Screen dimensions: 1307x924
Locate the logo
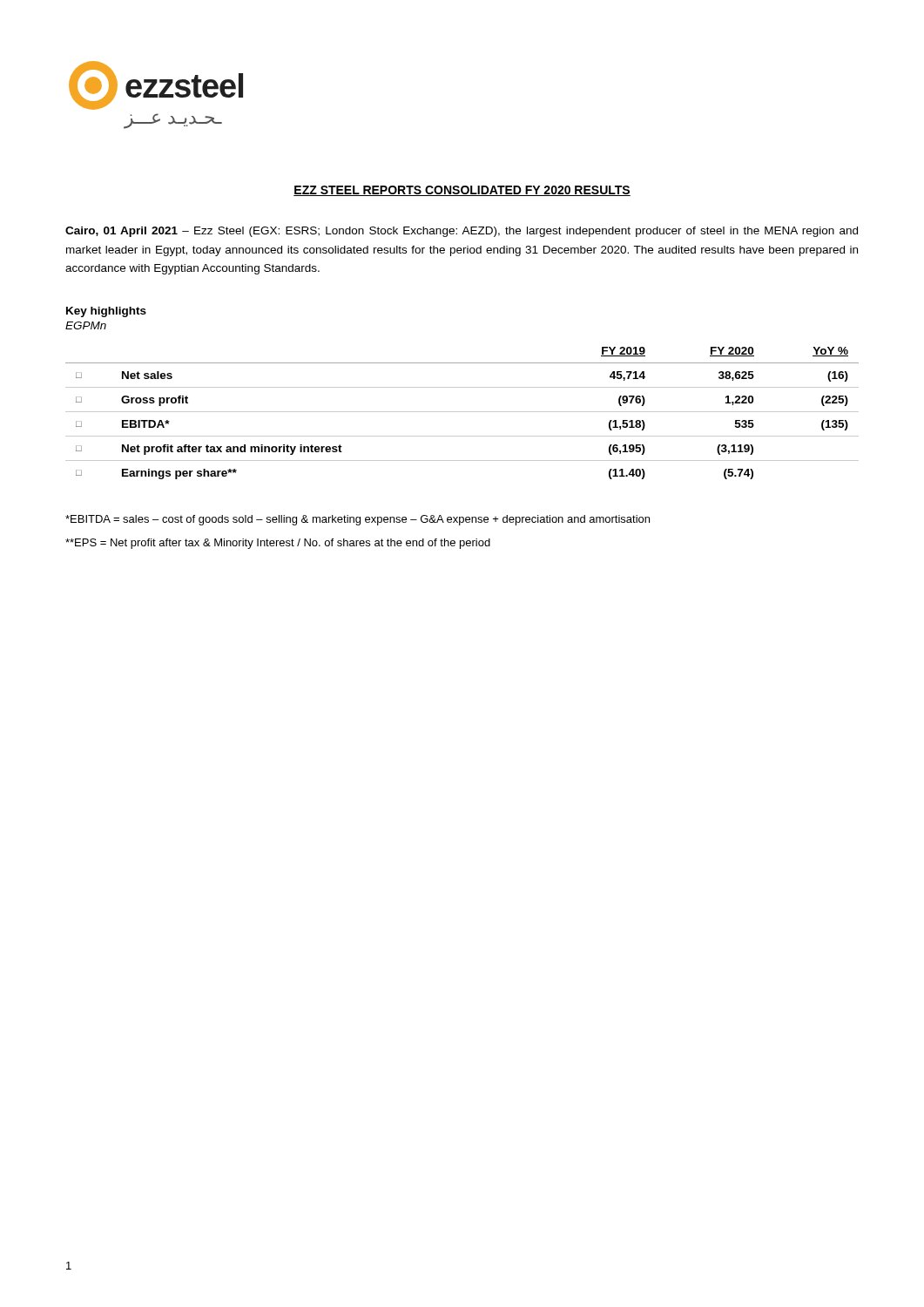462,96
